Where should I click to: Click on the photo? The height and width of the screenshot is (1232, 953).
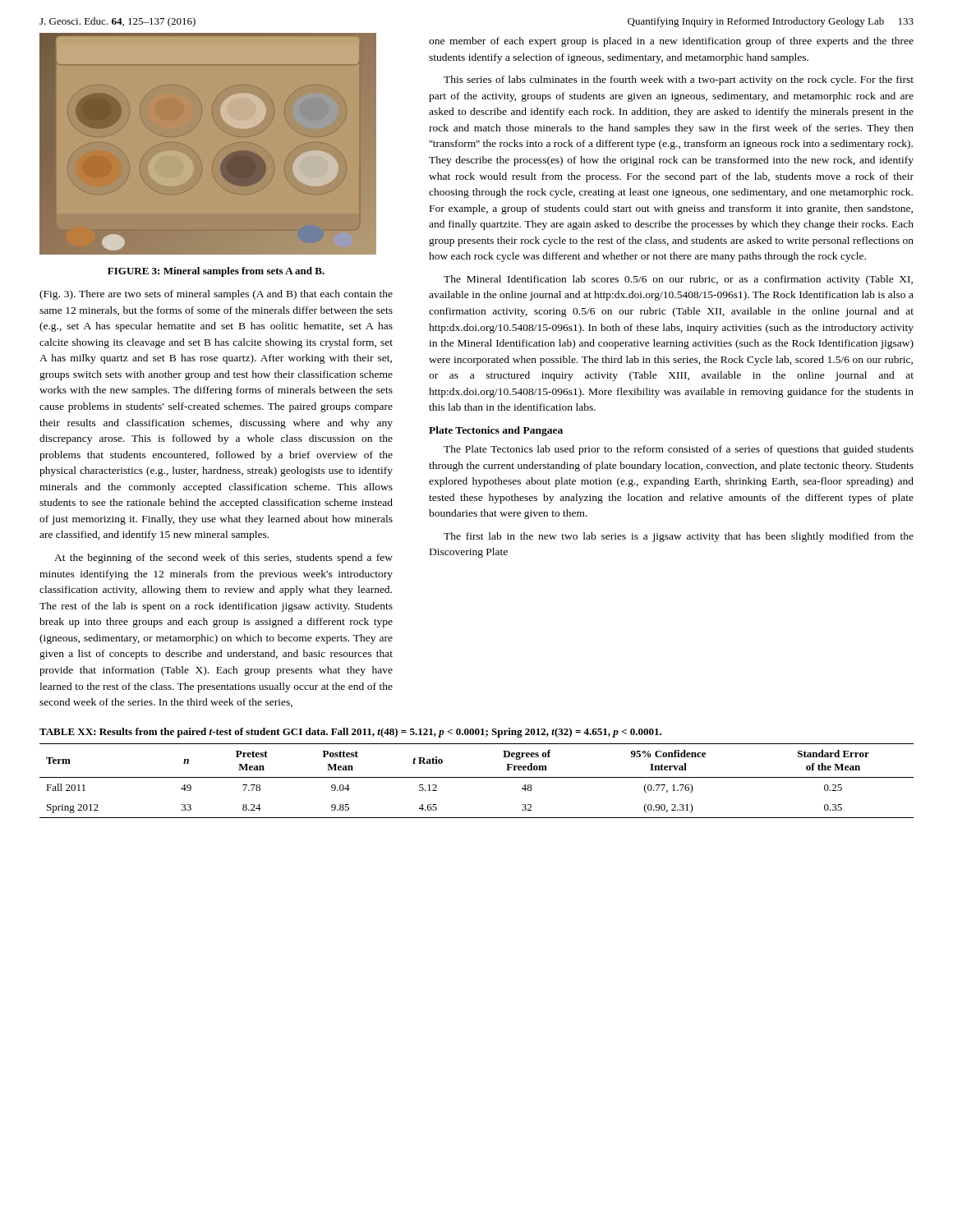(x=216, y=145)
